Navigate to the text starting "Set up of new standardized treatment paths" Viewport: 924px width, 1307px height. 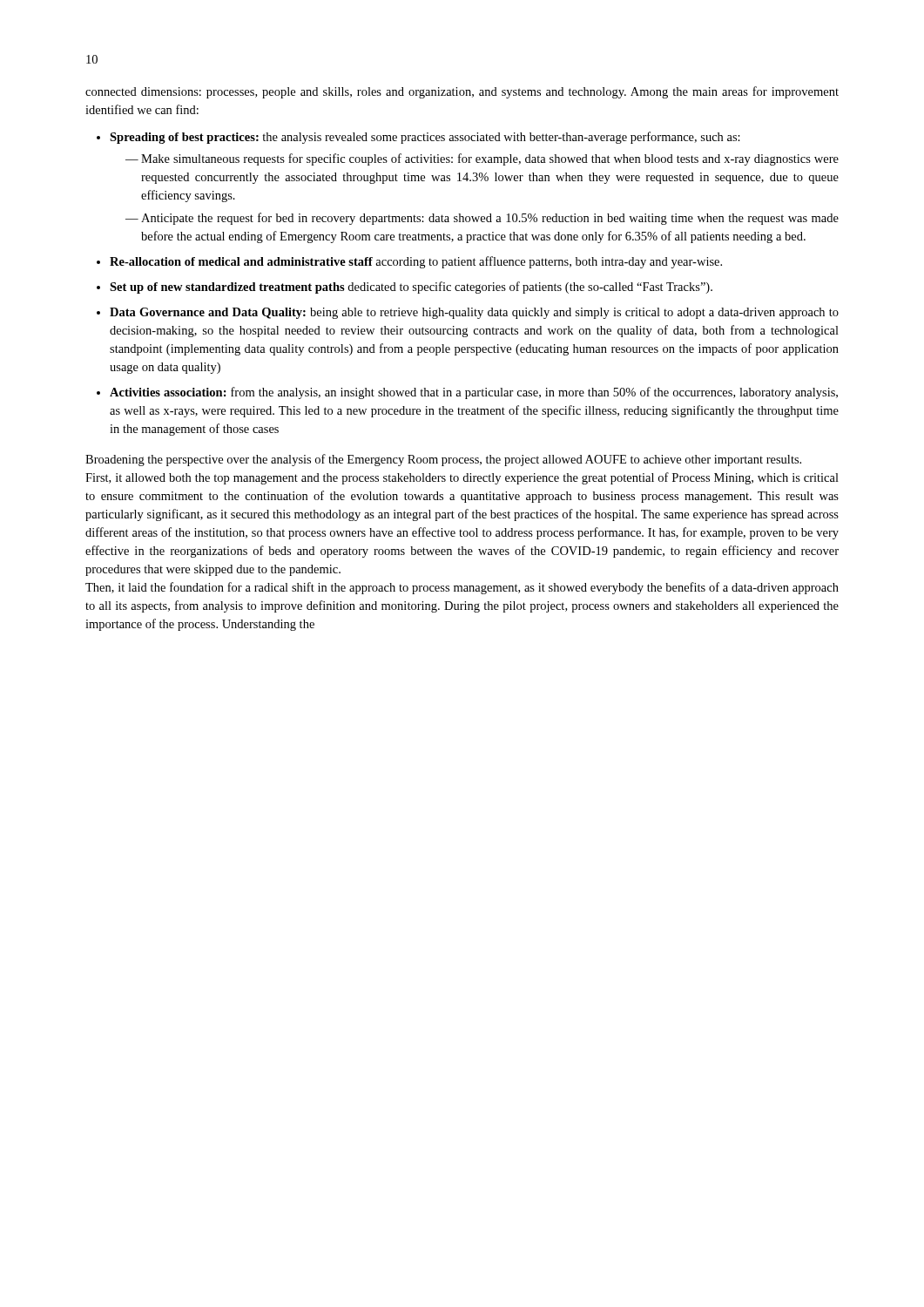click(x=411, y=287)
